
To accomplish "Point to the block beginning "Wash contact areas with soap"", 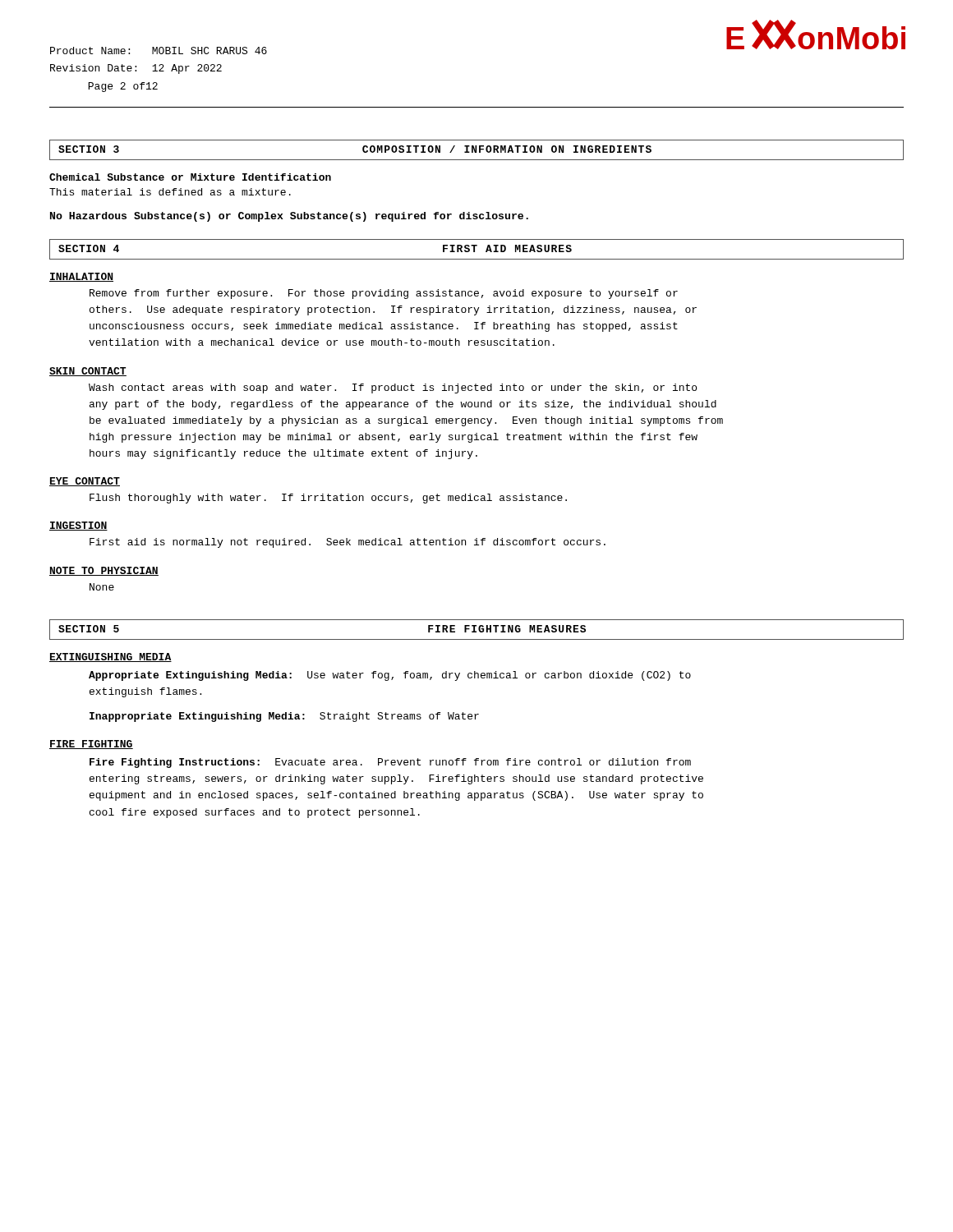I will click(406, 421).
